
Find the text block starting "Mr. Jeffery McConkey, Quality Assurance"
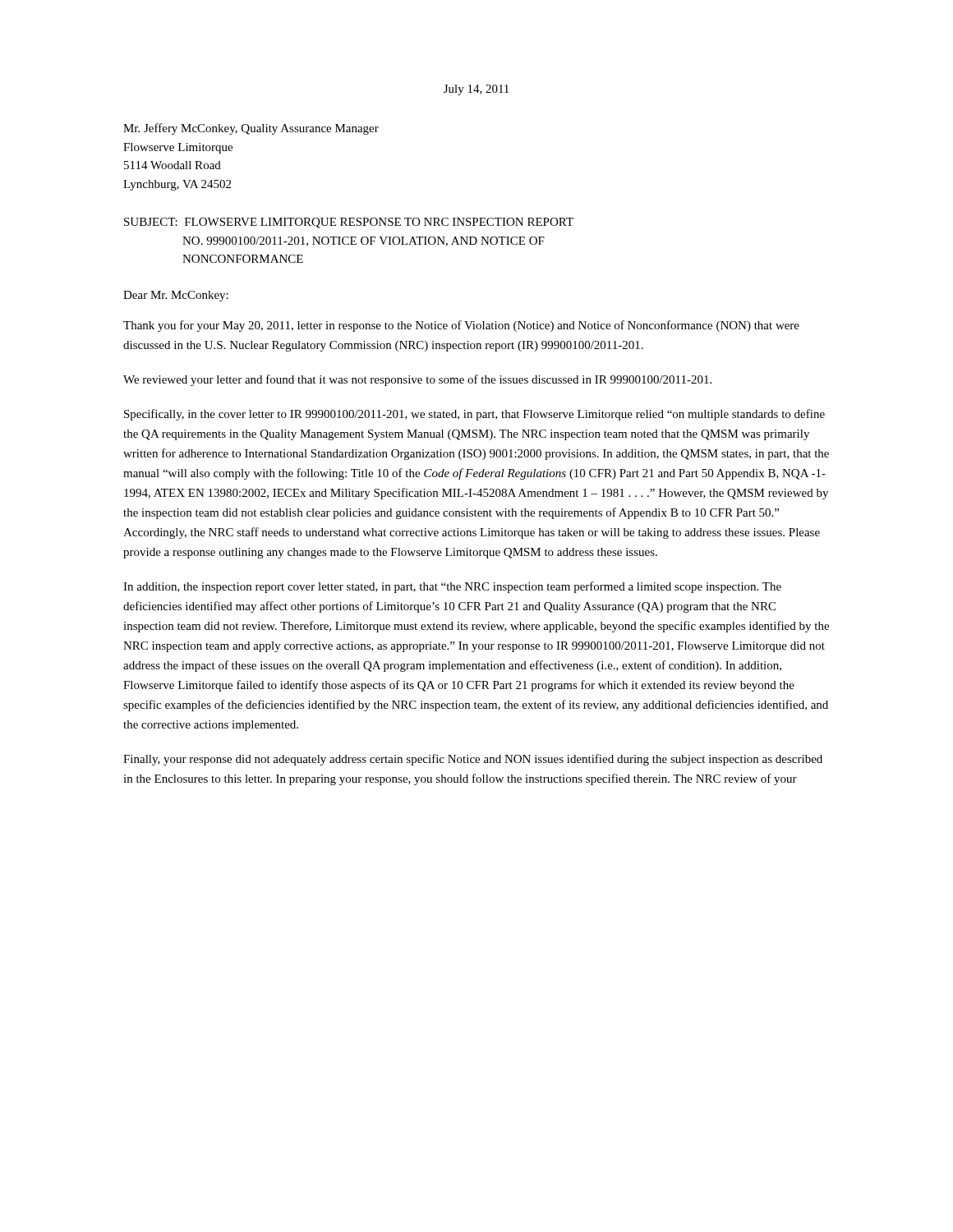click(x=251, y=129)
